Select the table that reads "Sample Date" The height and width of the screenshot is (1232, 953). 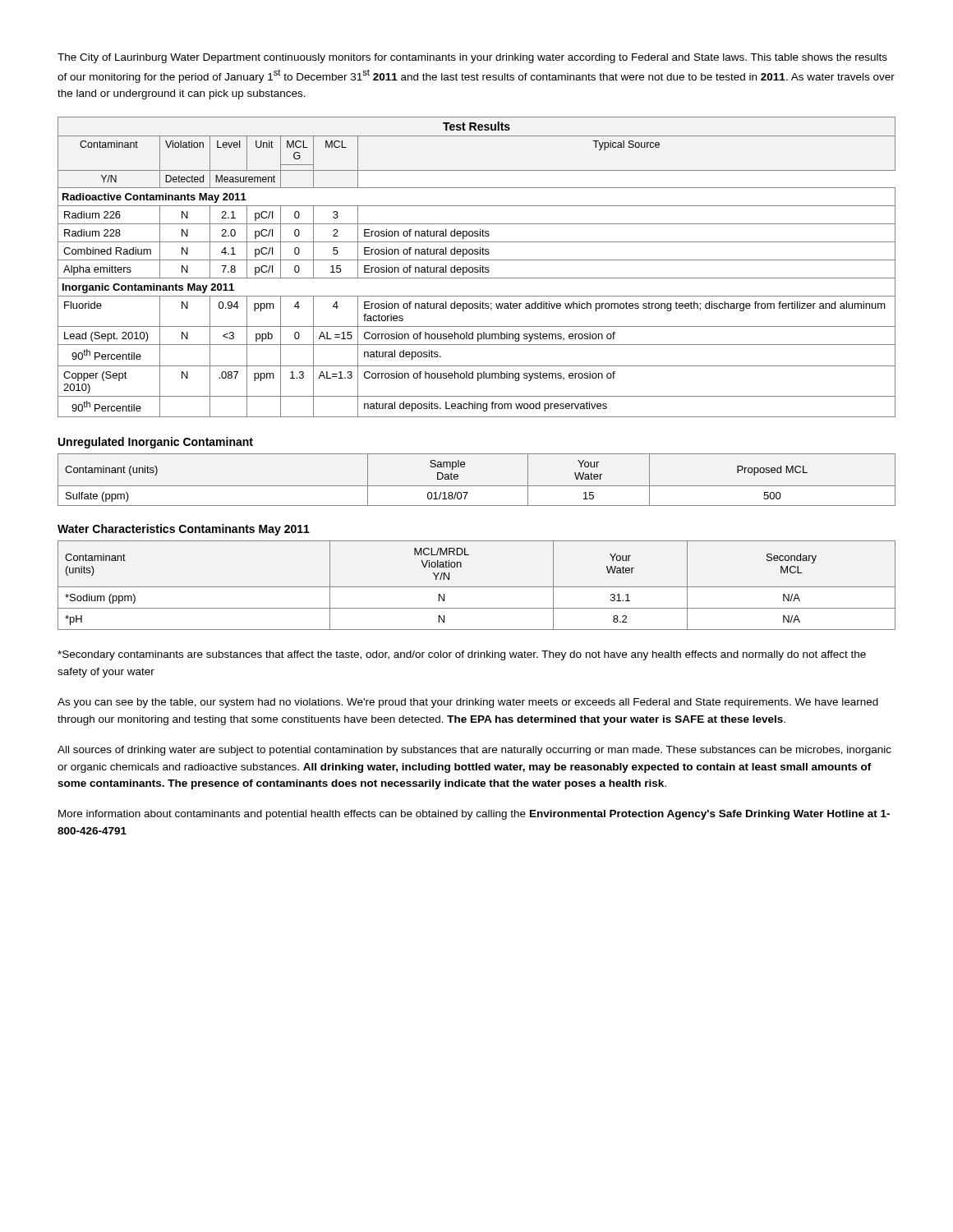476,480
